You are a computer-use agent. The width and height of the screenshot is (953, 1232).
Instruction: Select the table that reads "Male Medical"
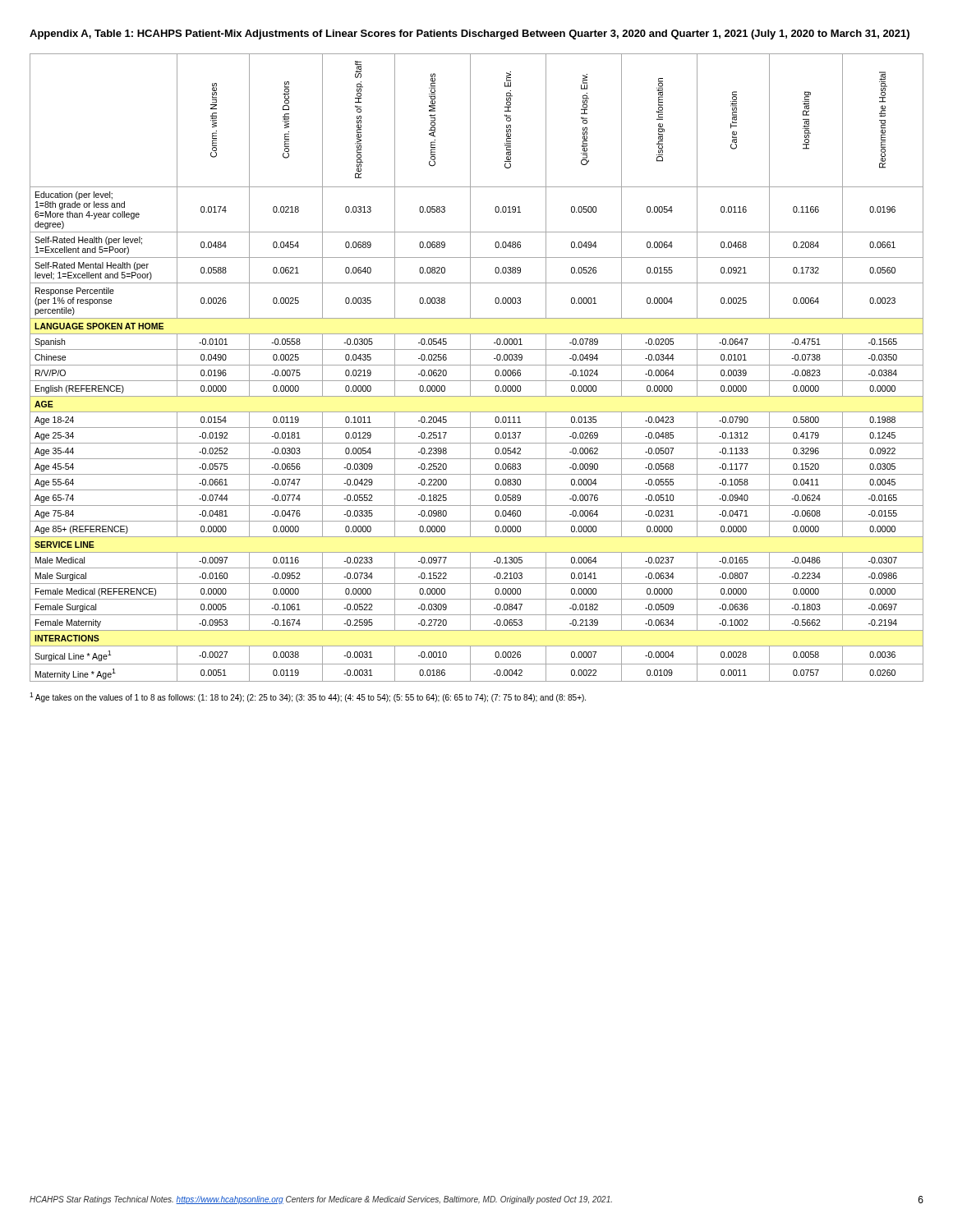pos(476,368)
